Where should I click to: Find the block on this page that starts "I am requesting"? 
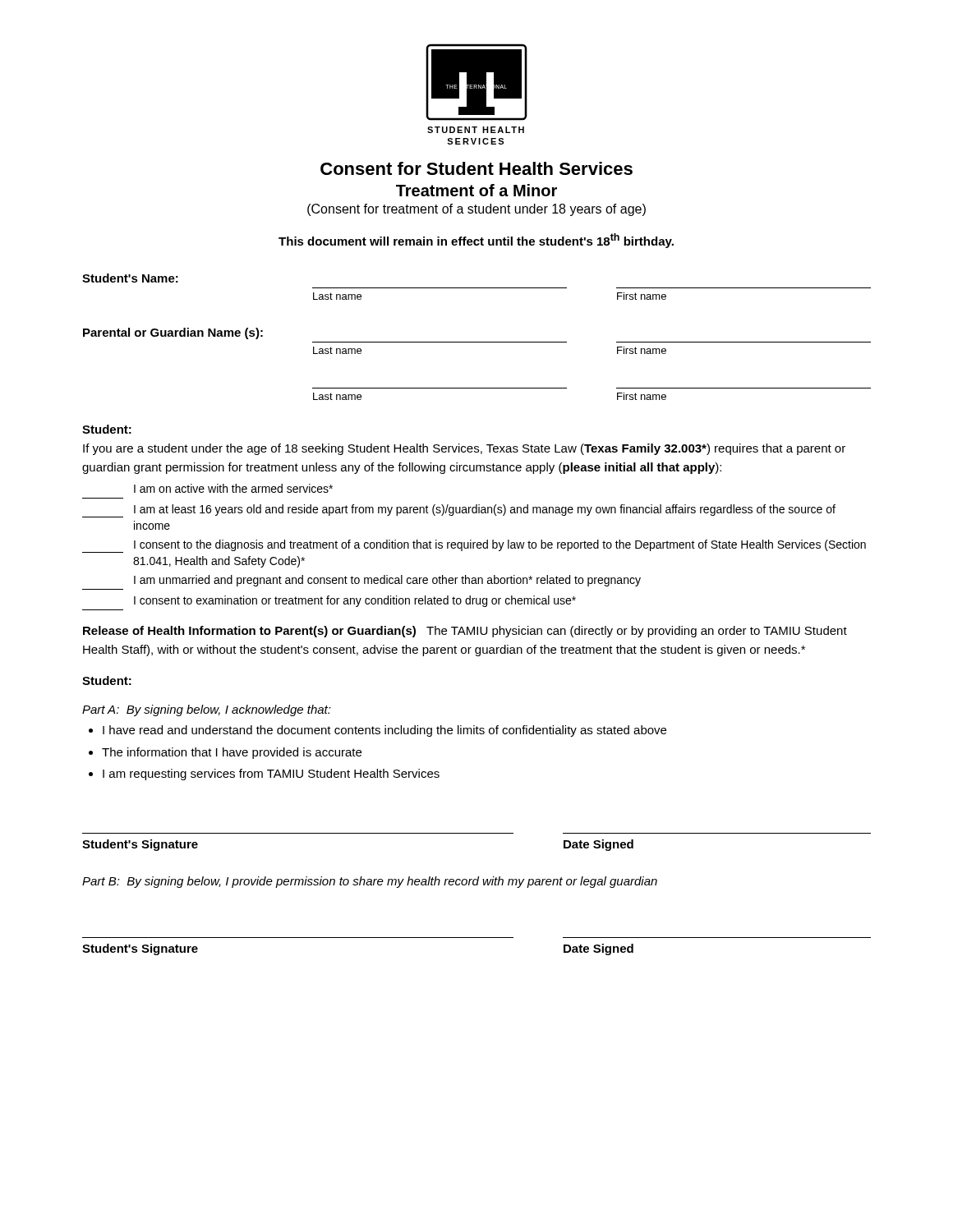tap(271, 774)
